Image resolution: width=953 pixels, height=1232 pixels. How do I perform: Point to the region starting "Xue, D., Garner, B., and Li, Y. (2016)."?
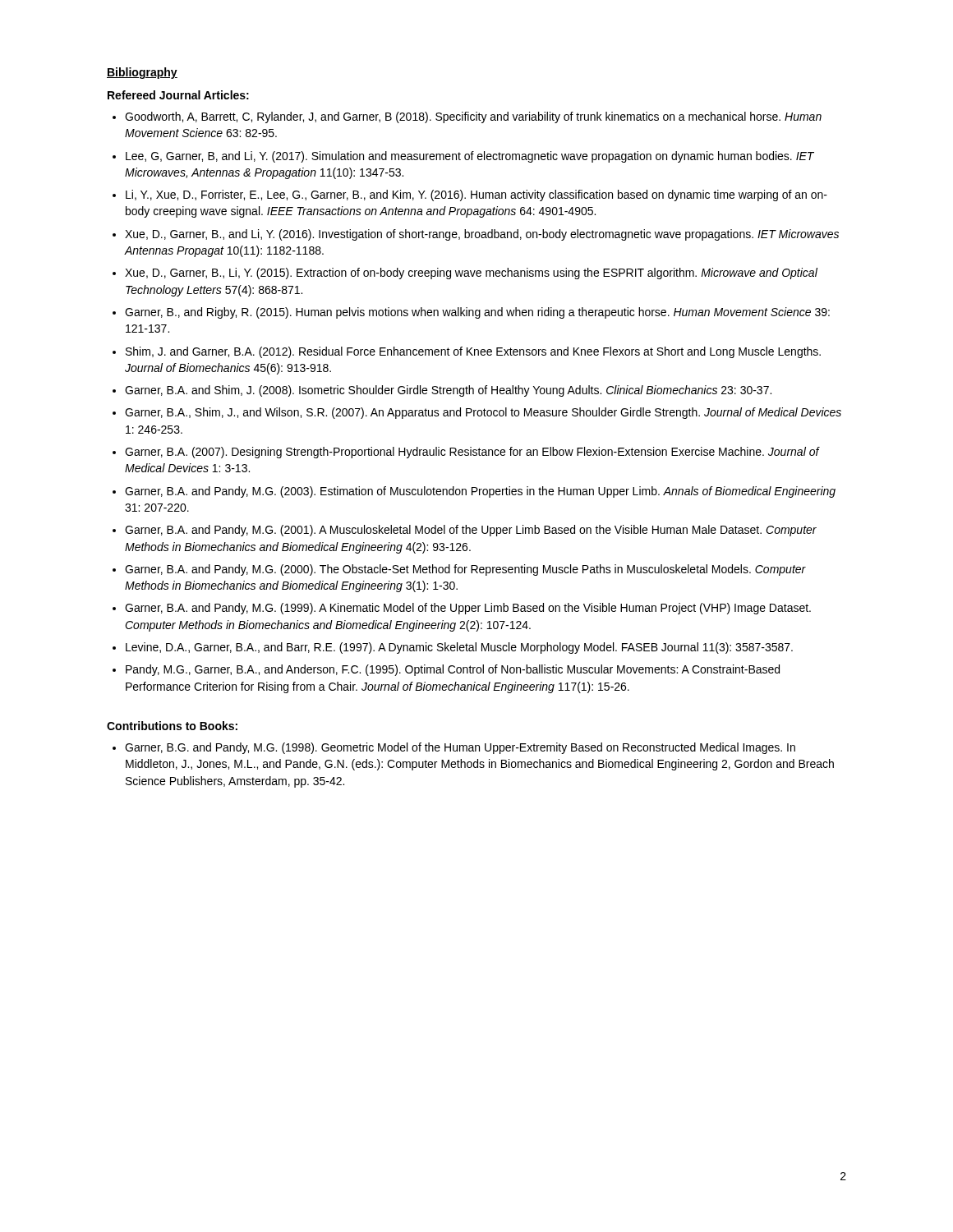coord(486,242)
